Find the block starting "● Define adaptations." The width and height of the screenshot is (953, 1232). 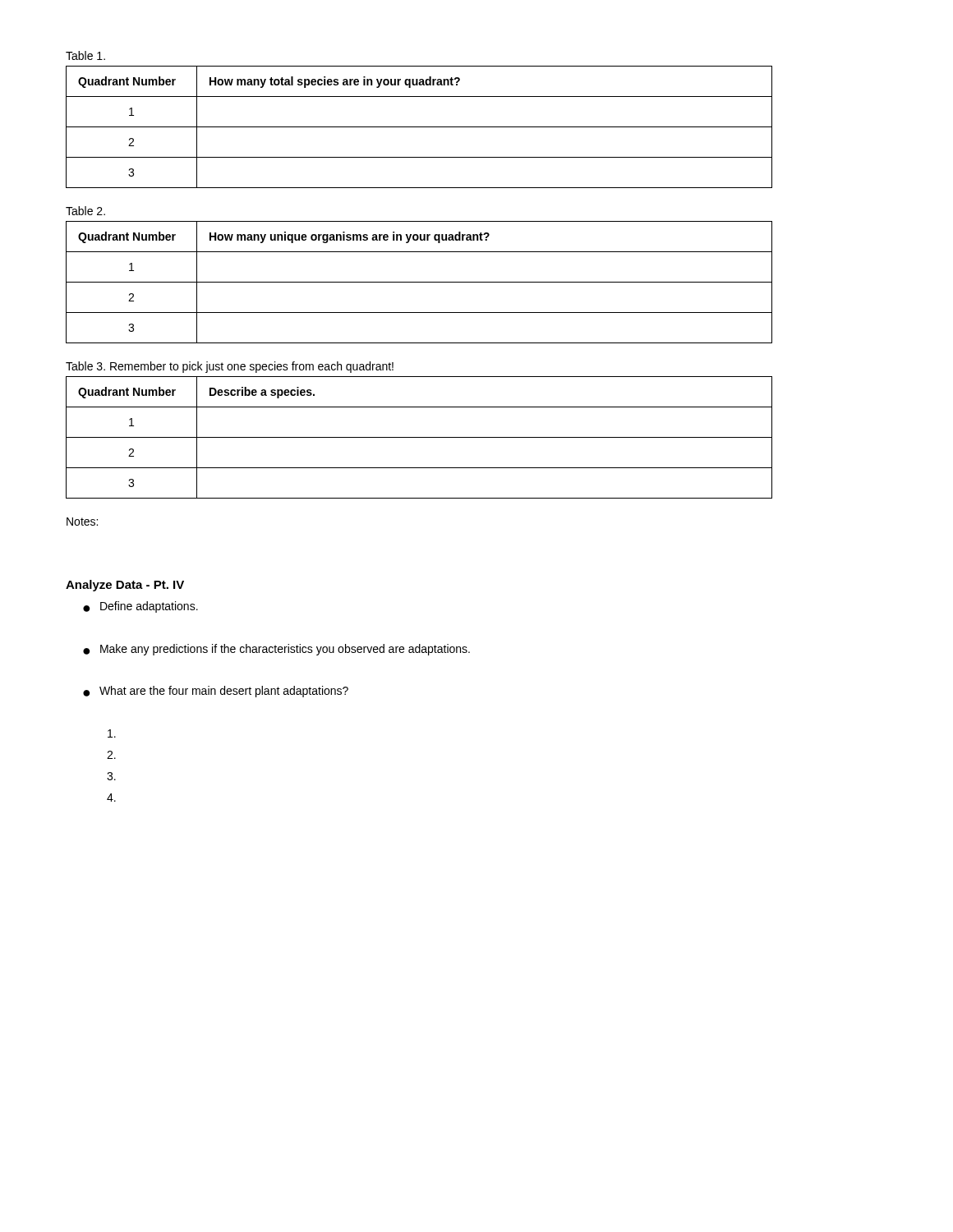[x=140, y=608]
